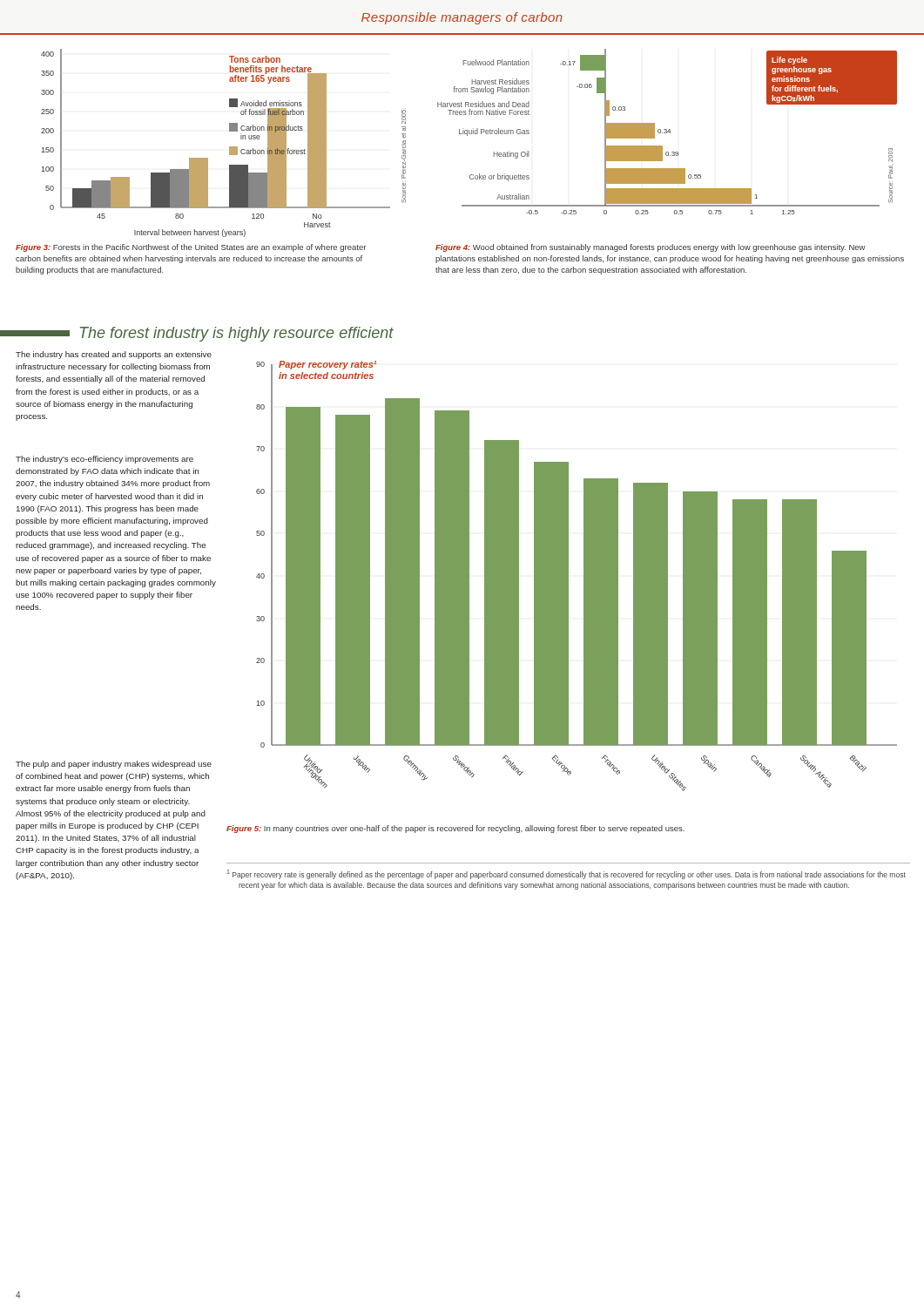Locate the region starting "The pulp and paper"
The height and width of the screenshot is (1307, 924).
[116, 820]
